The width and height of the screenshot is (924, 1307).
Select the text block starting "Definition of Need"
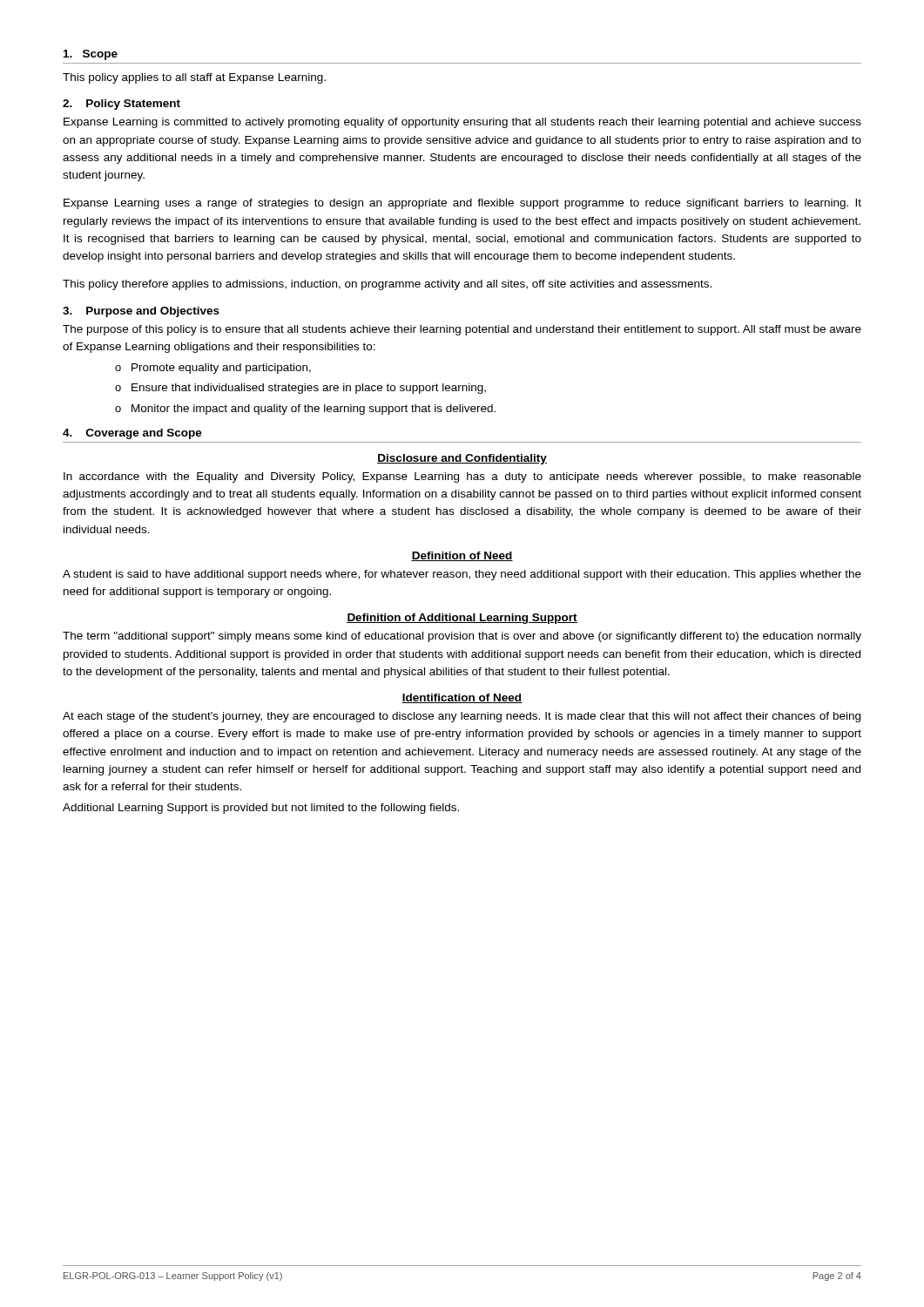462,555
